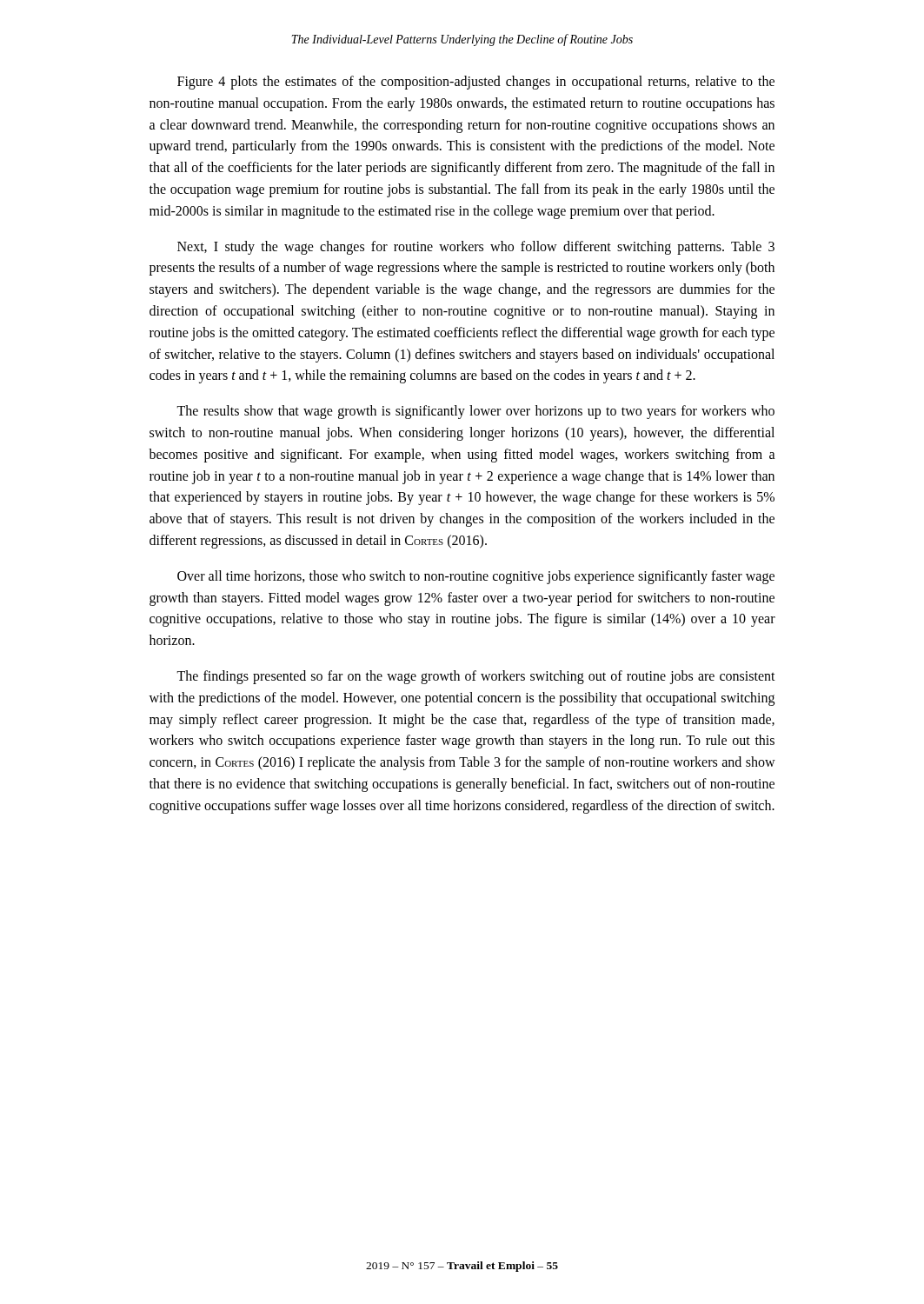The width and height of the screenshot is (924, 1304).
Task: Click on the block starting "Next, I study the wage"
Action: coord(462,311)
